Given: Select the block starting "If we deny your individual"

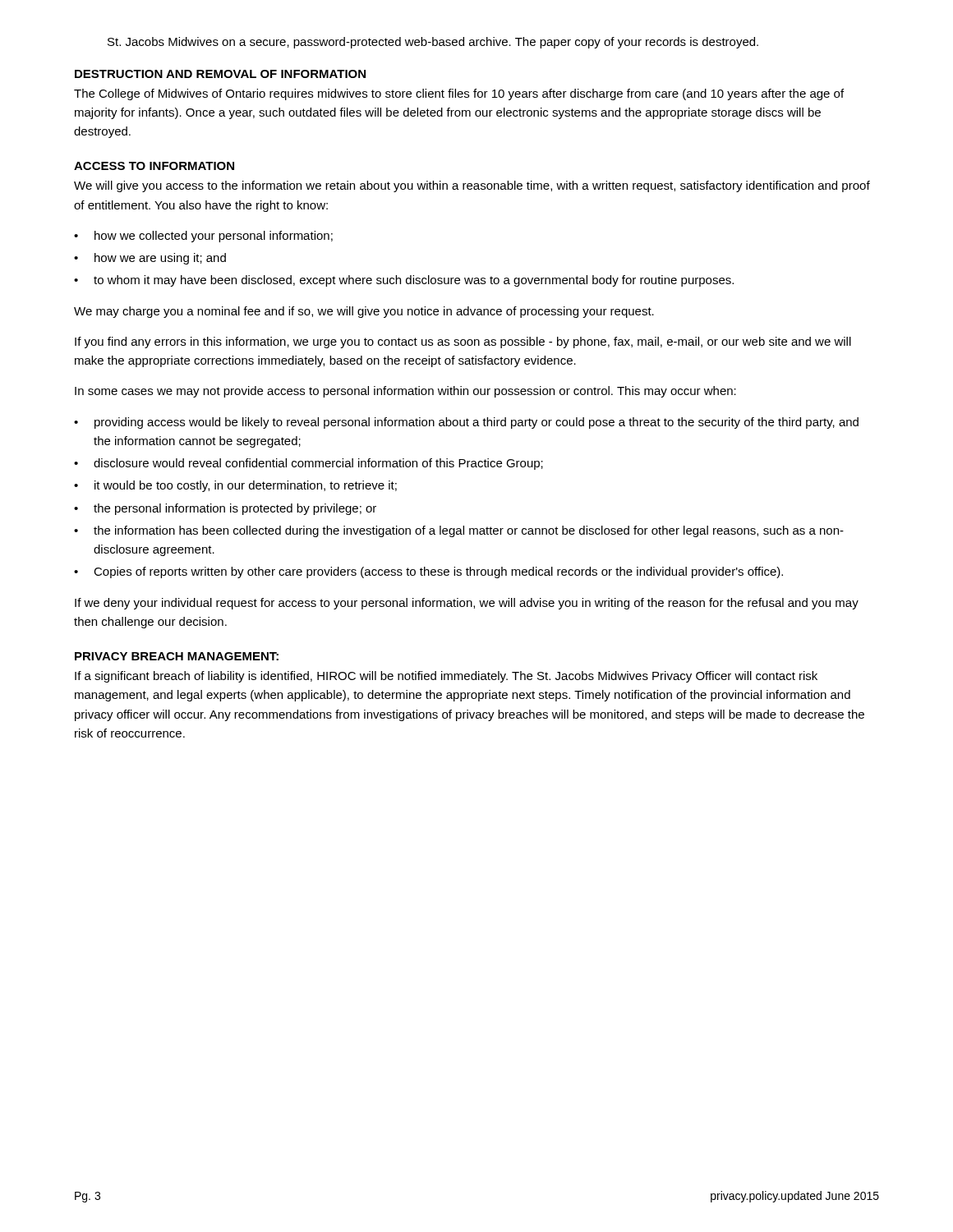Looking at the screenshot, I should (466, 612).
